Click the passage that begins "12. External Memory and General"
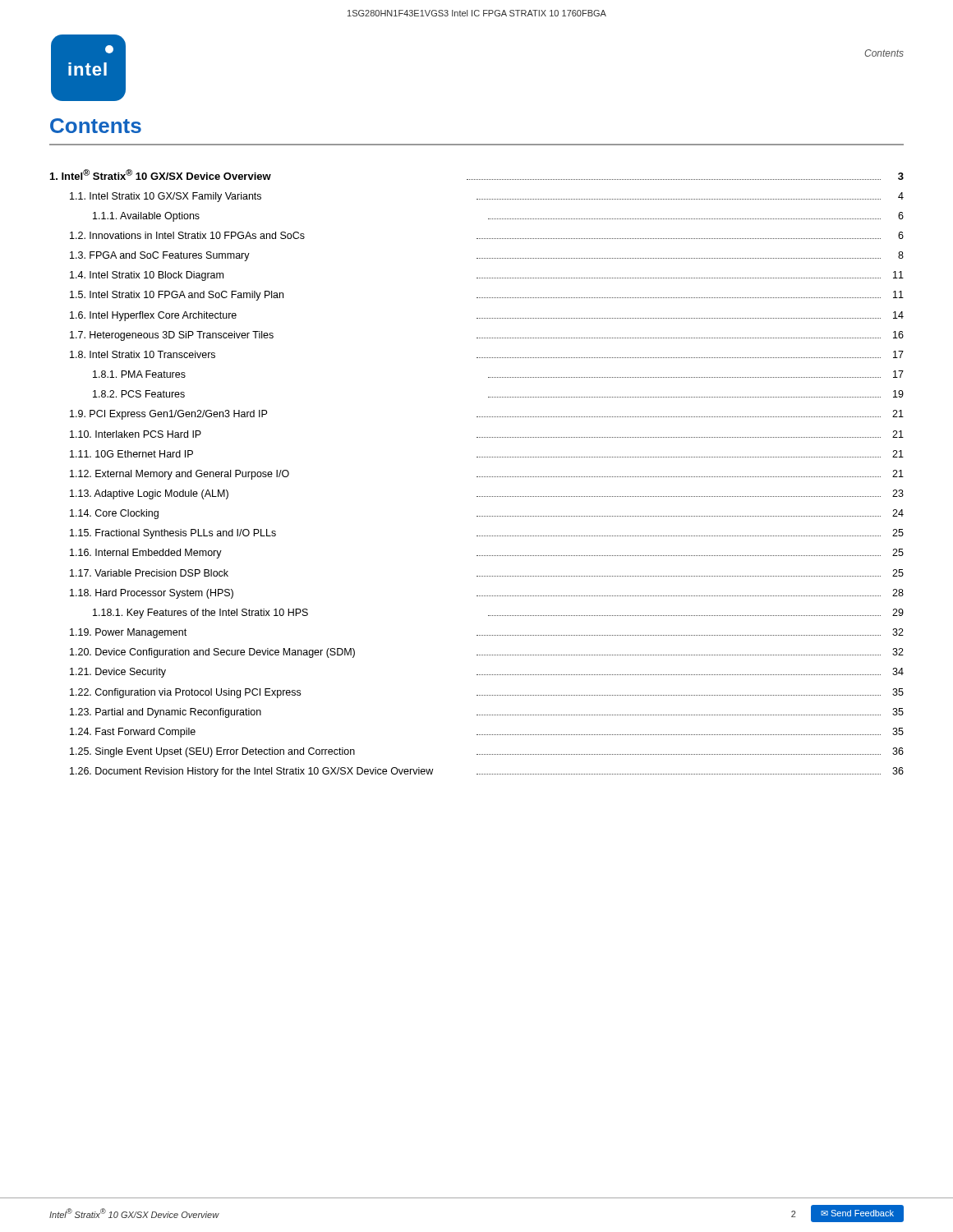953x1232 pixels. pyautogui.click(x=486, y=474)
